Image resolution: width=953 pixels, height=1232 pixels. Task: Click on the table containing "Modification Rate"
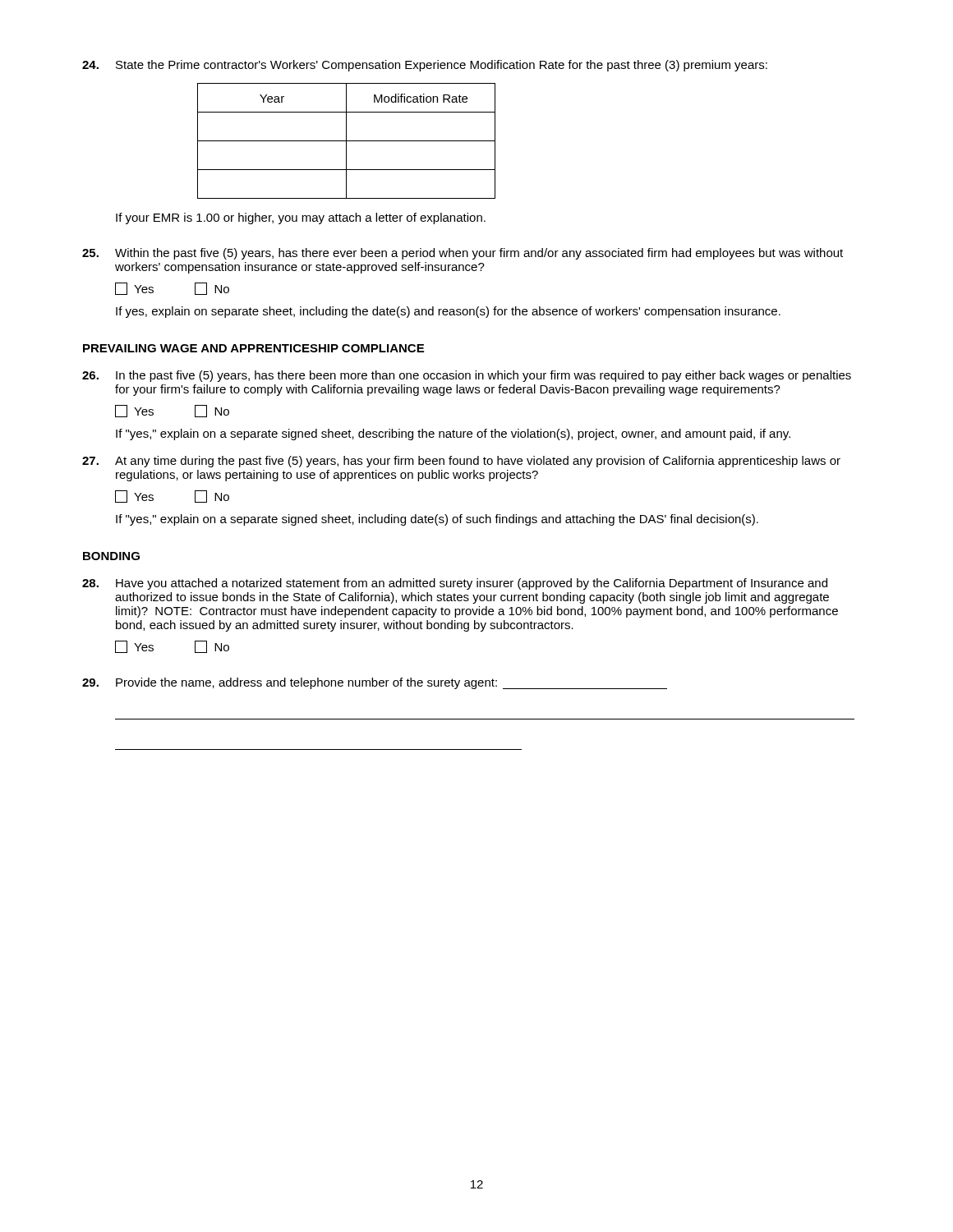click(x=485, y=141)
